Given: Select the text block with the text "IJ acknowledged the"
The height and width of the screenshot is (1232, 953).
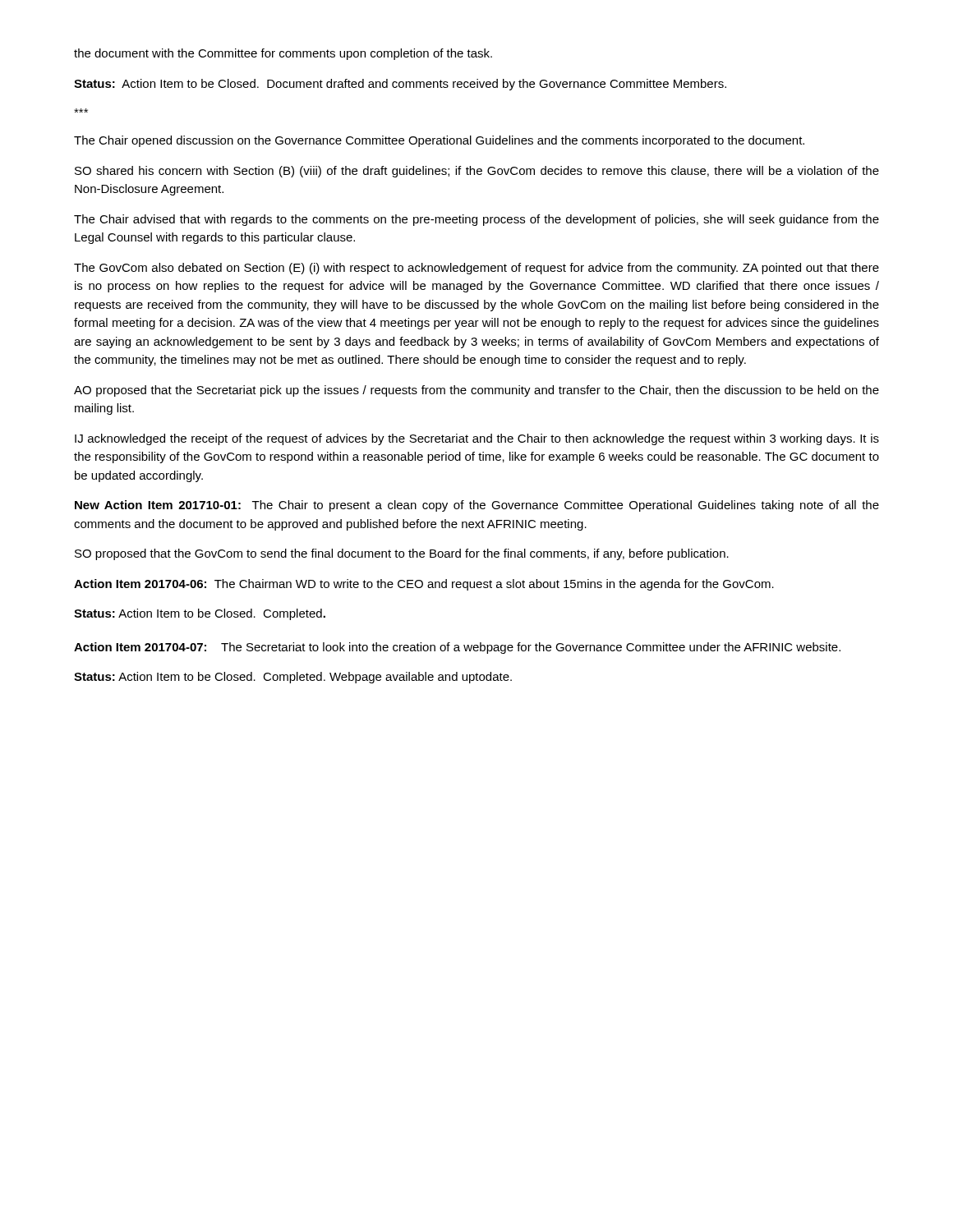Looking at the screenshot, I should pyautogui.click(x=476, y=457).
